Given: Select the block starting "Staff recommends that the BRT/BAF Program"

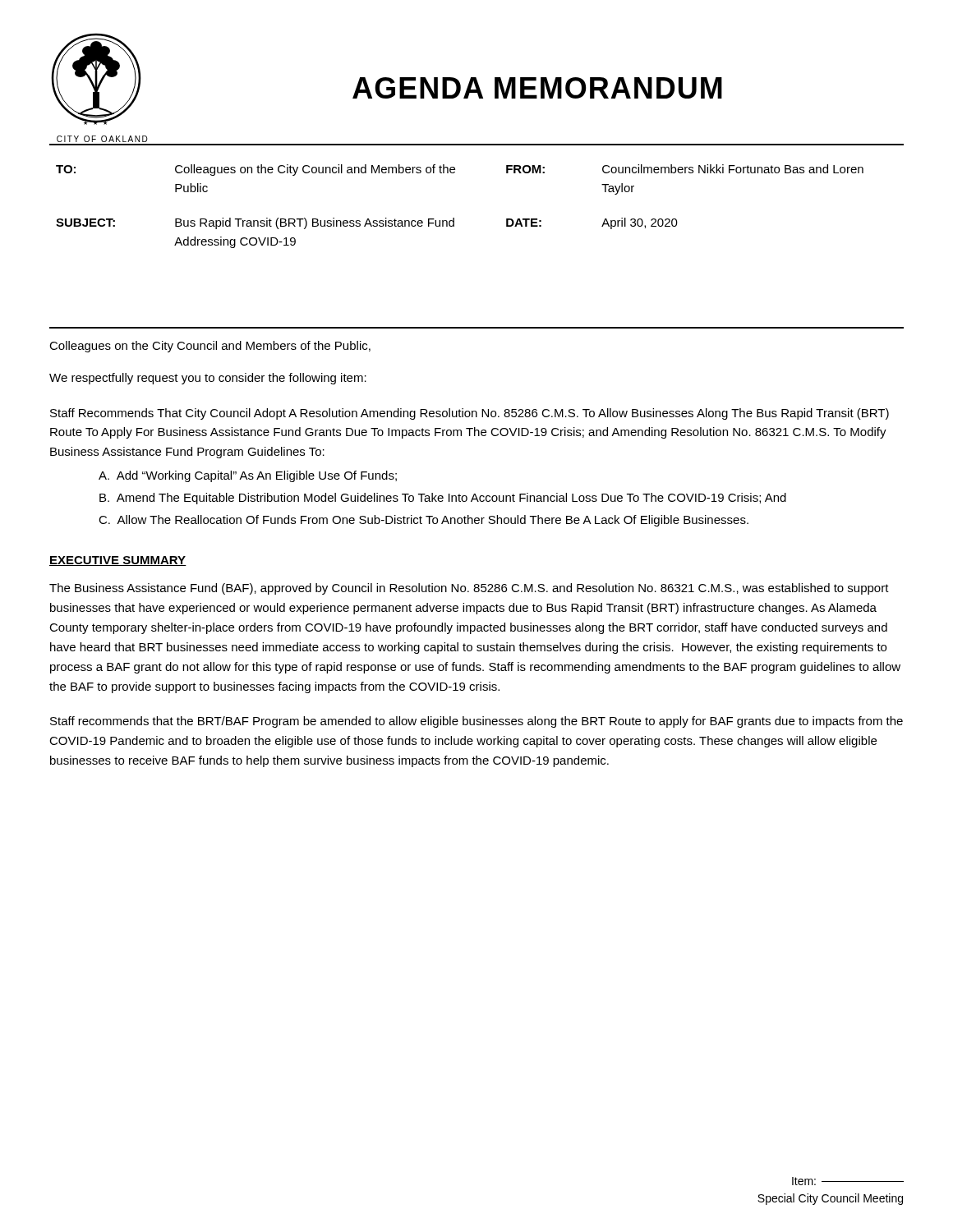Looking at the screenshot, I should (x=476, y=740).
